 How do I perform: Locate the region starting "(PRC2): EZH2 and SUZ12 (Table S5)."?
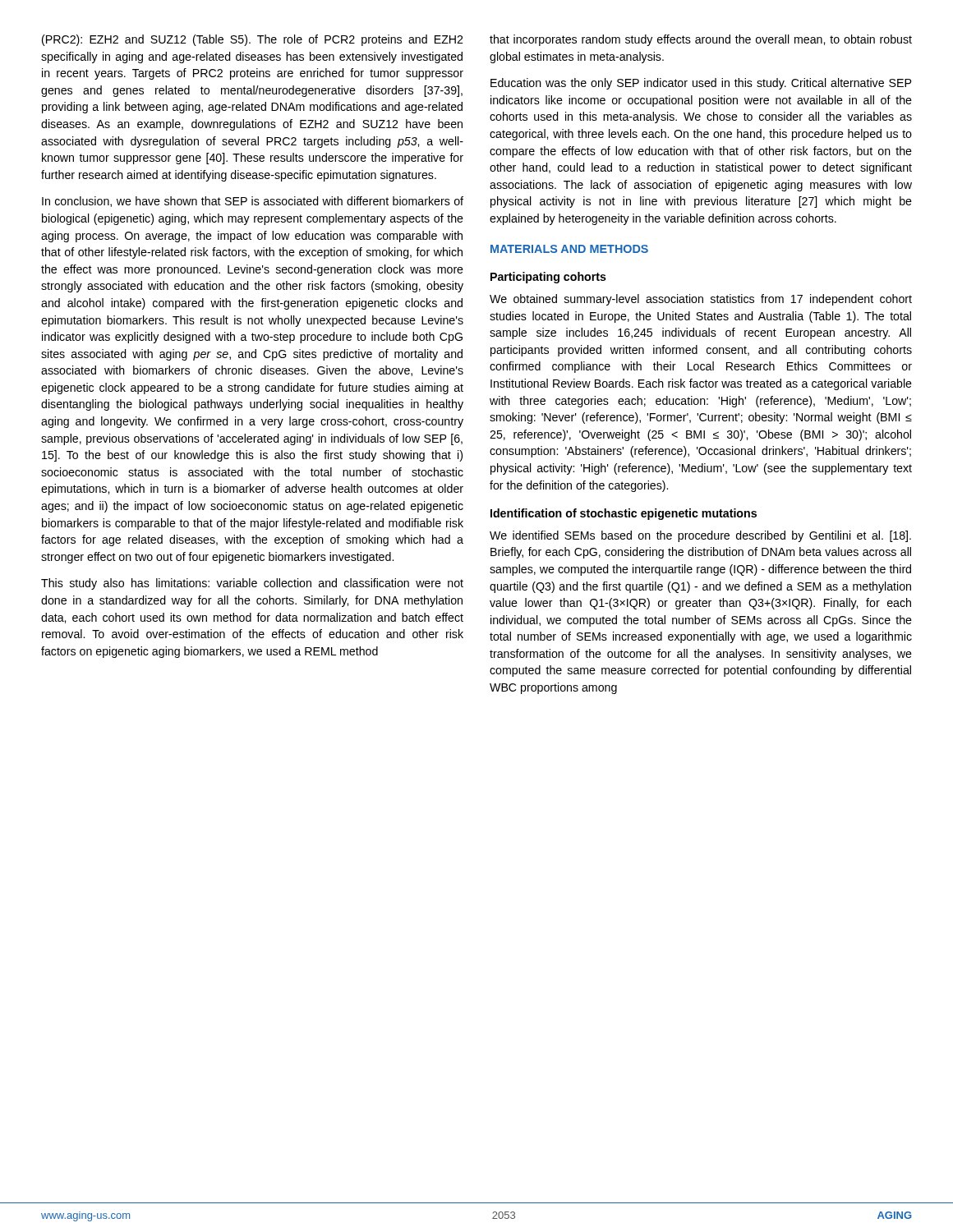[252, 107]
